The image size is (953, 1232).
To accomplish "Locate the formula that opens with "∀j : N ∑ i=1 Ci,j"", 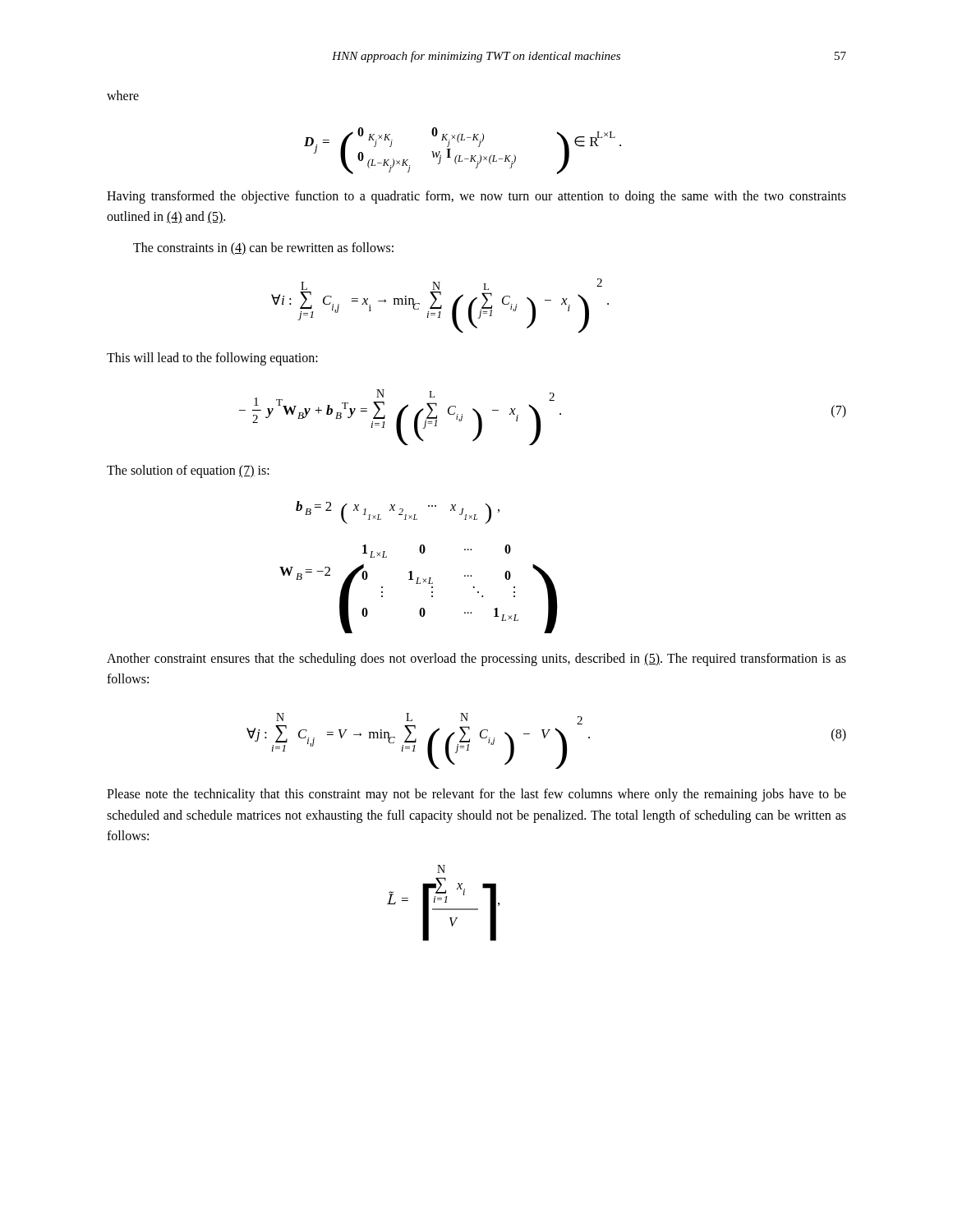I will [x=546, y=734].
